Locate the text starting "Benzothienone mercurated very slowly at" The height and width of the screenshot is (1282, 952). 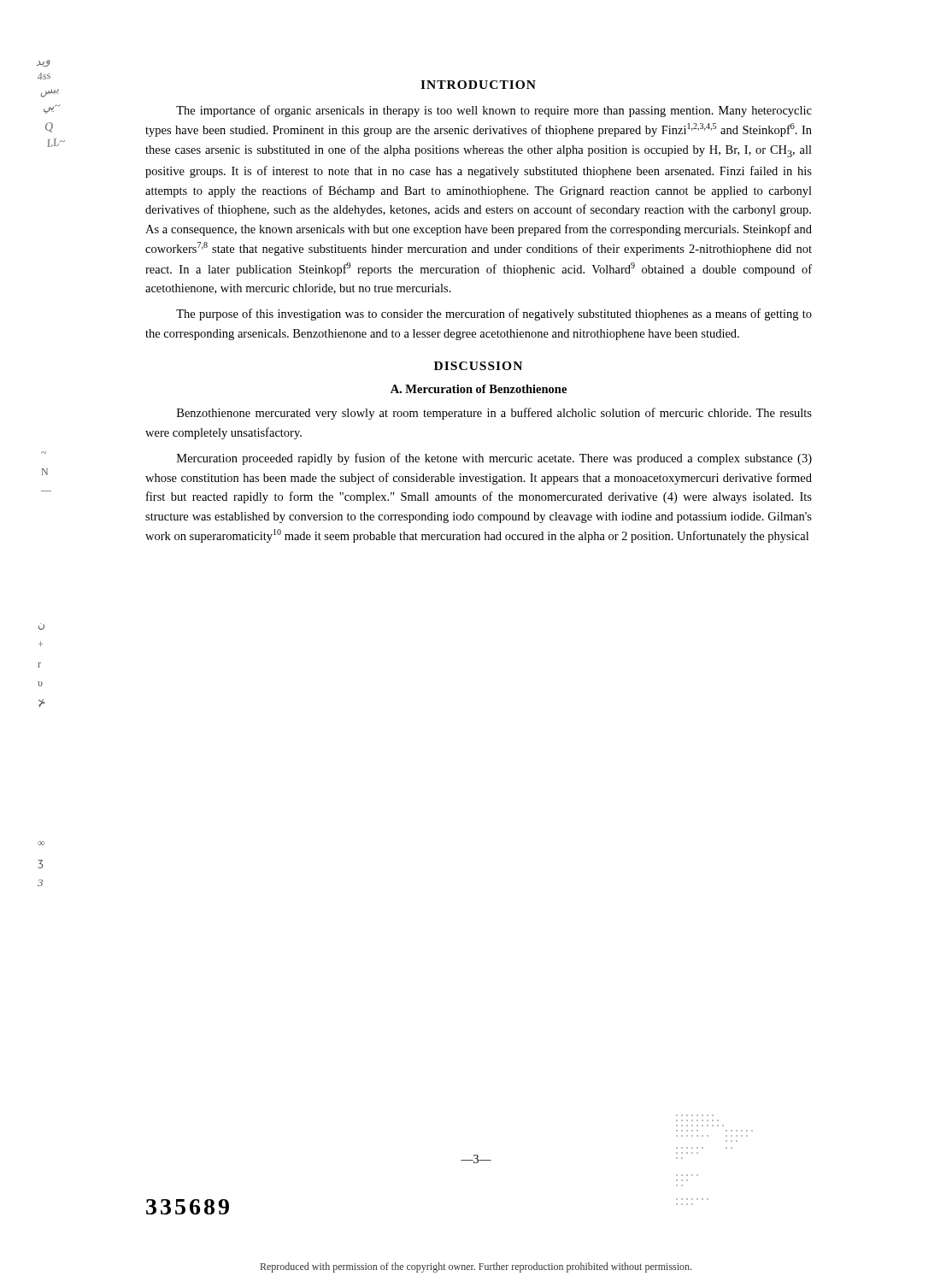pyautogui.click(x=479, y=423)
